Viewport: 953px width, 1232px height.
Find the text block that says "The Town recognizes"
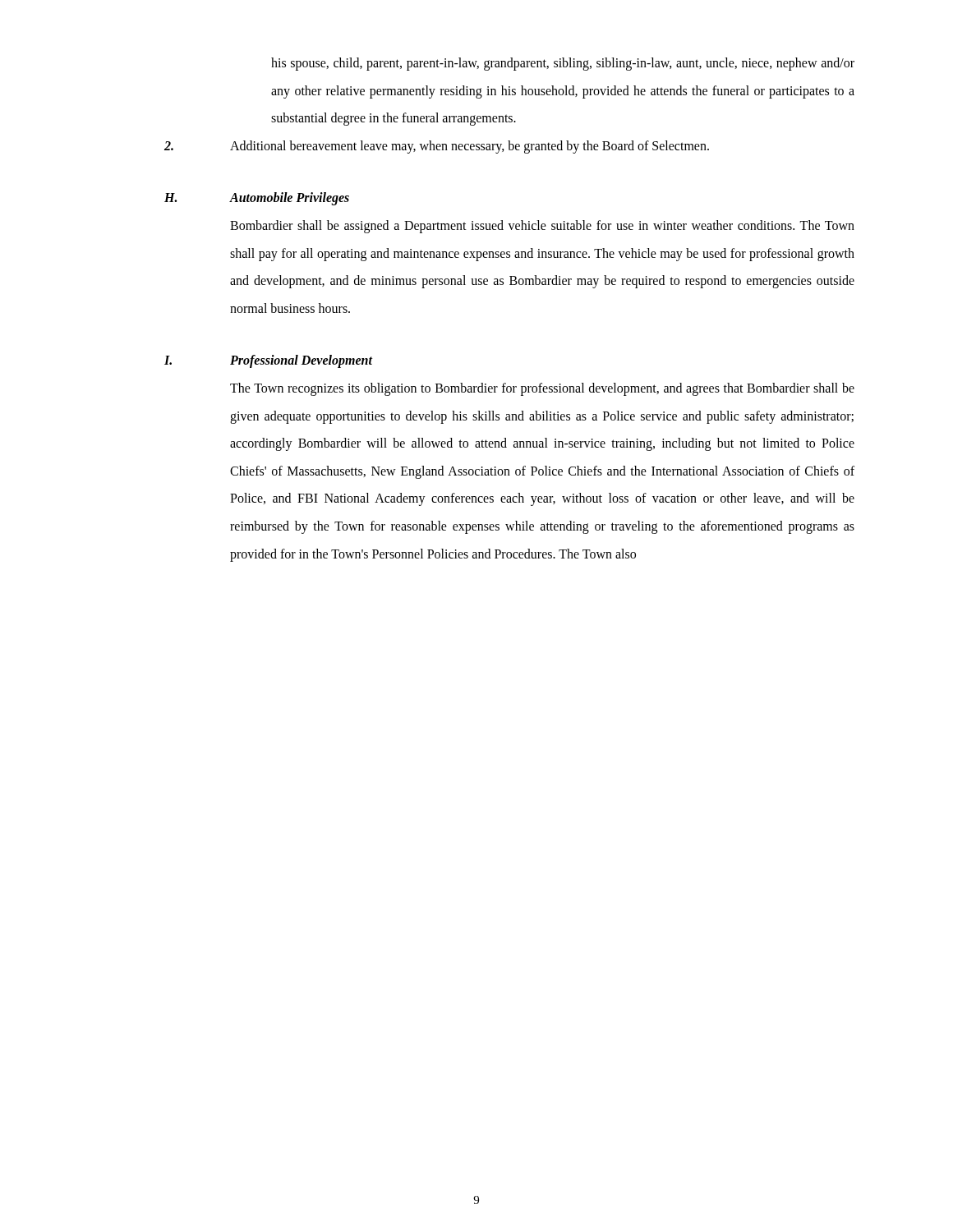tap(542, 471)
